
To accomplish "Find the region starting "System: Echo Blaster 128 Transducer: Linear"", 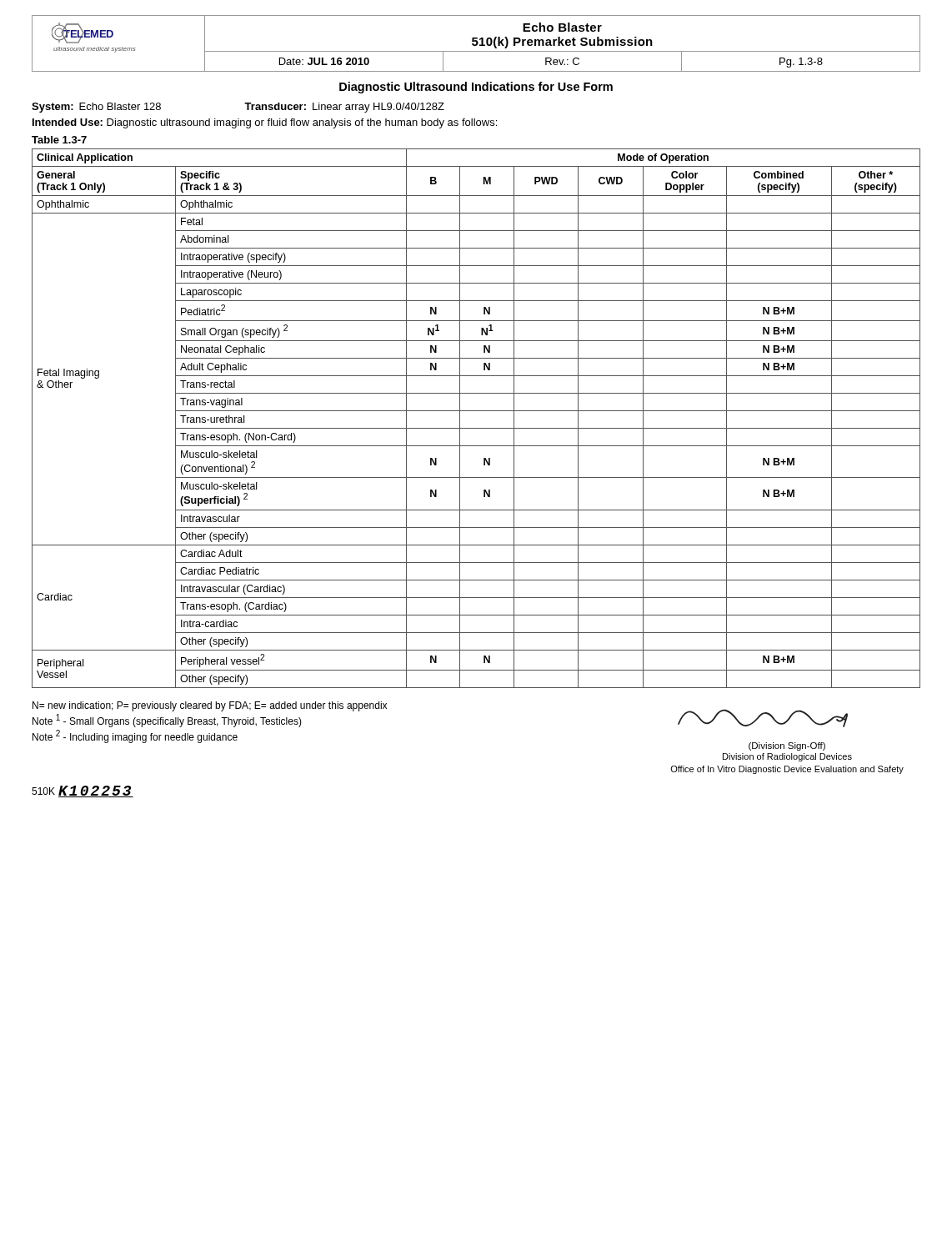I will click(100, 109).
